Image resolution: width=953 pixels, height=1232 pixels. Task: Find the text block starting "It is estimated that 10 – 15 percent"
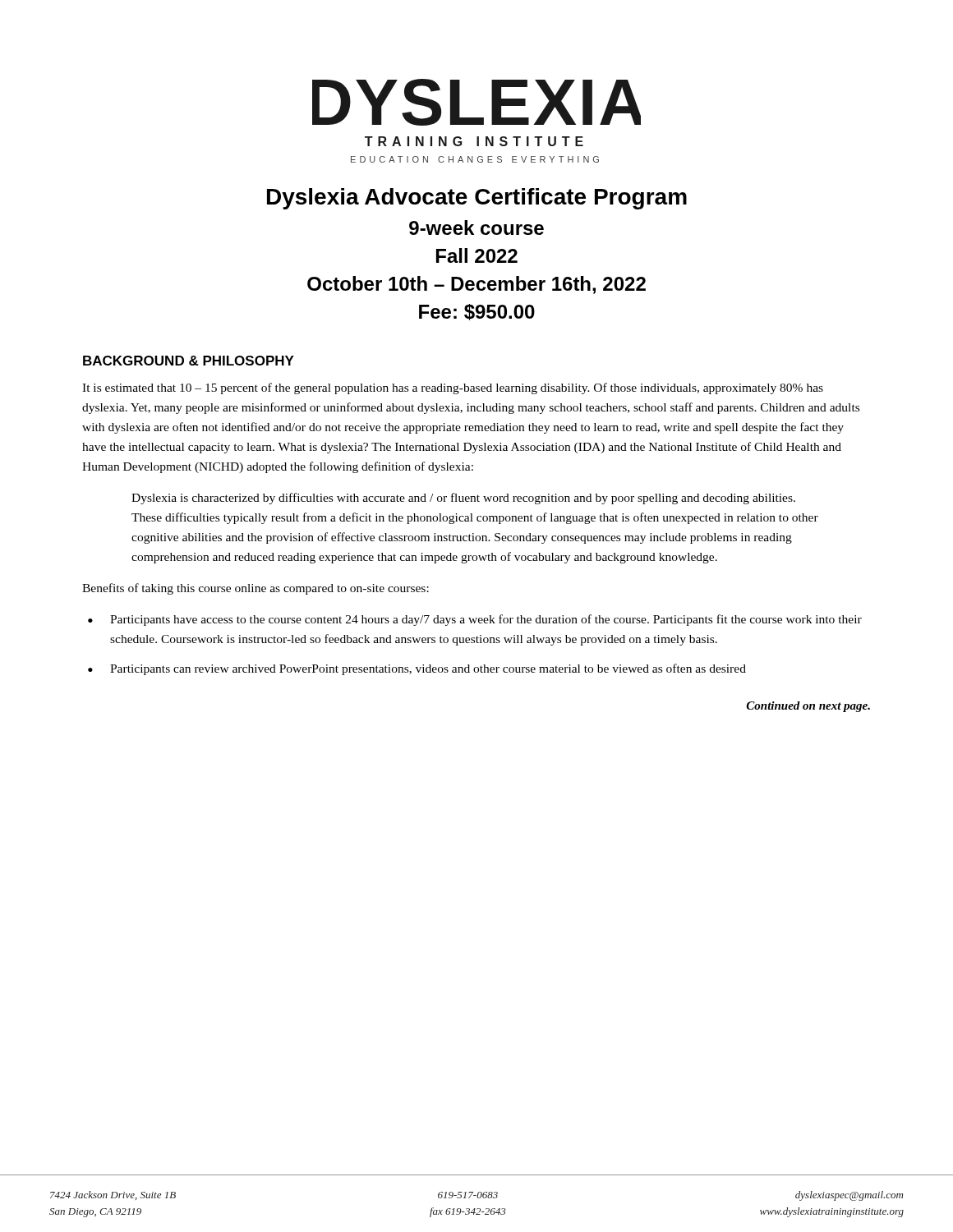click(471, 427)
